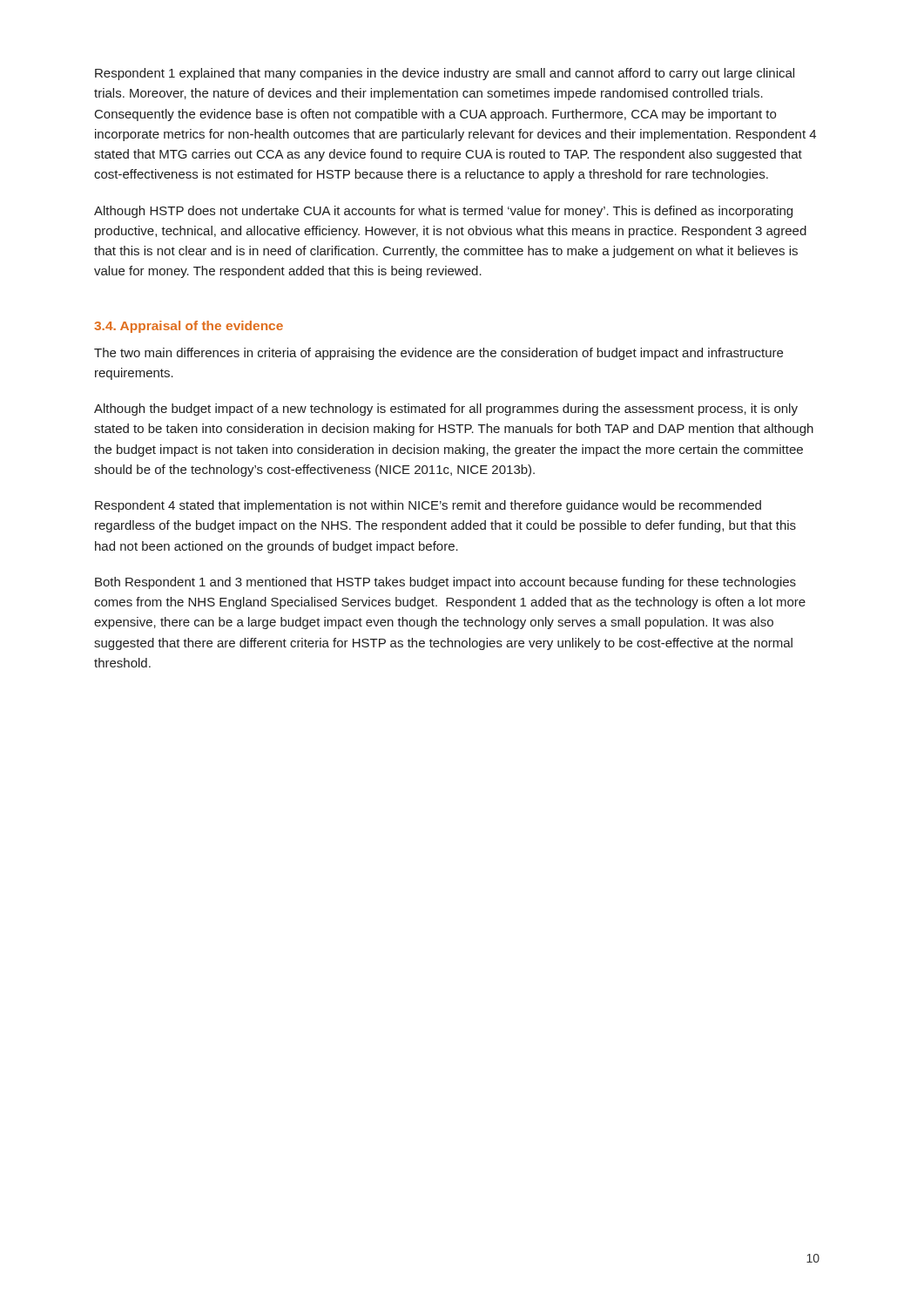
Task: Locate the block of text that opens with "Although the budget impact of a"
Action: click(x=454, y=439)
